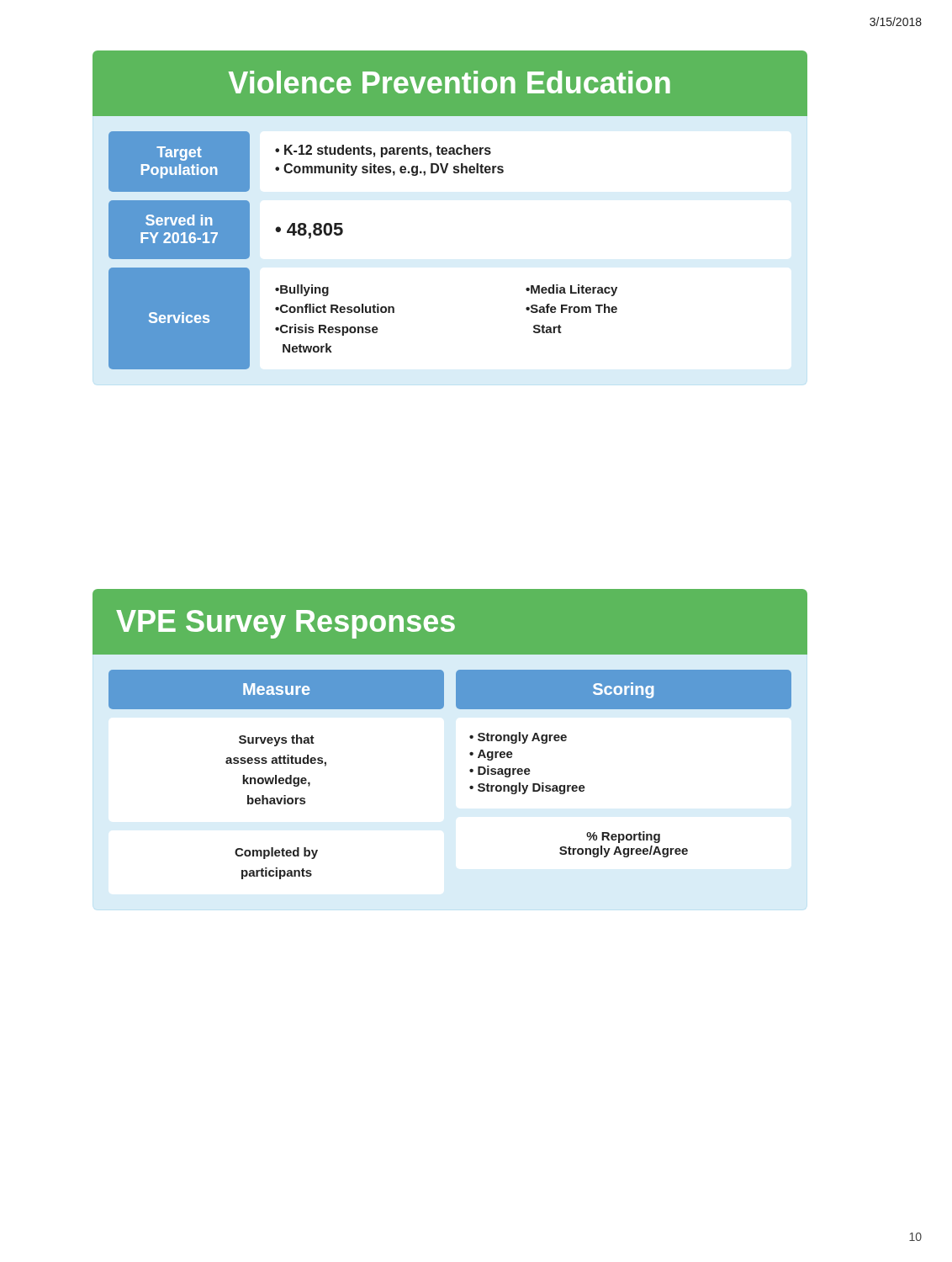
Task: Point to "VPE Survey Responses"
Action: [286, 621]
